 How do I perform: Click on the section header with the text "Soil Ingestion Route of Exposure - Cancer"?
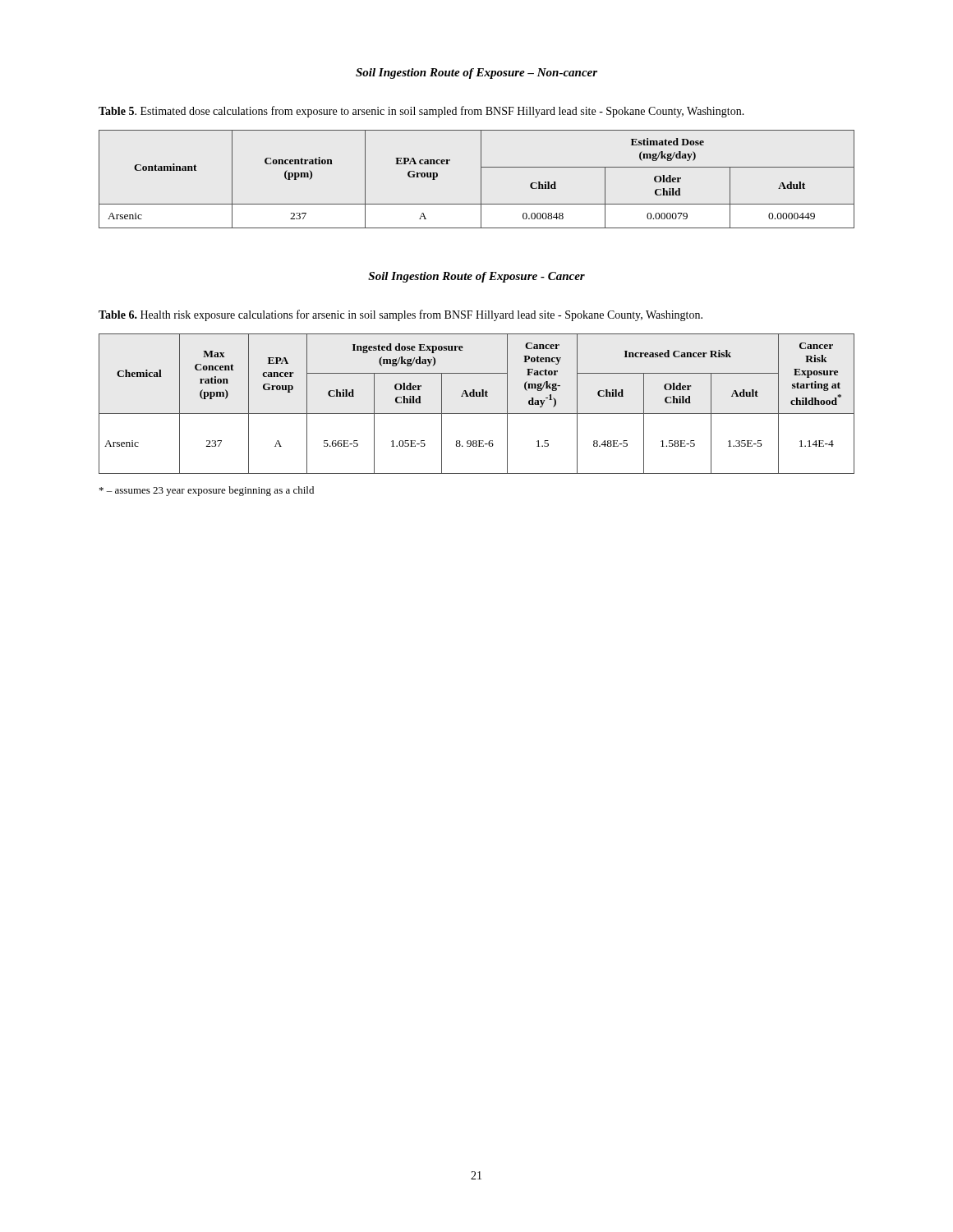coord(476,276)
